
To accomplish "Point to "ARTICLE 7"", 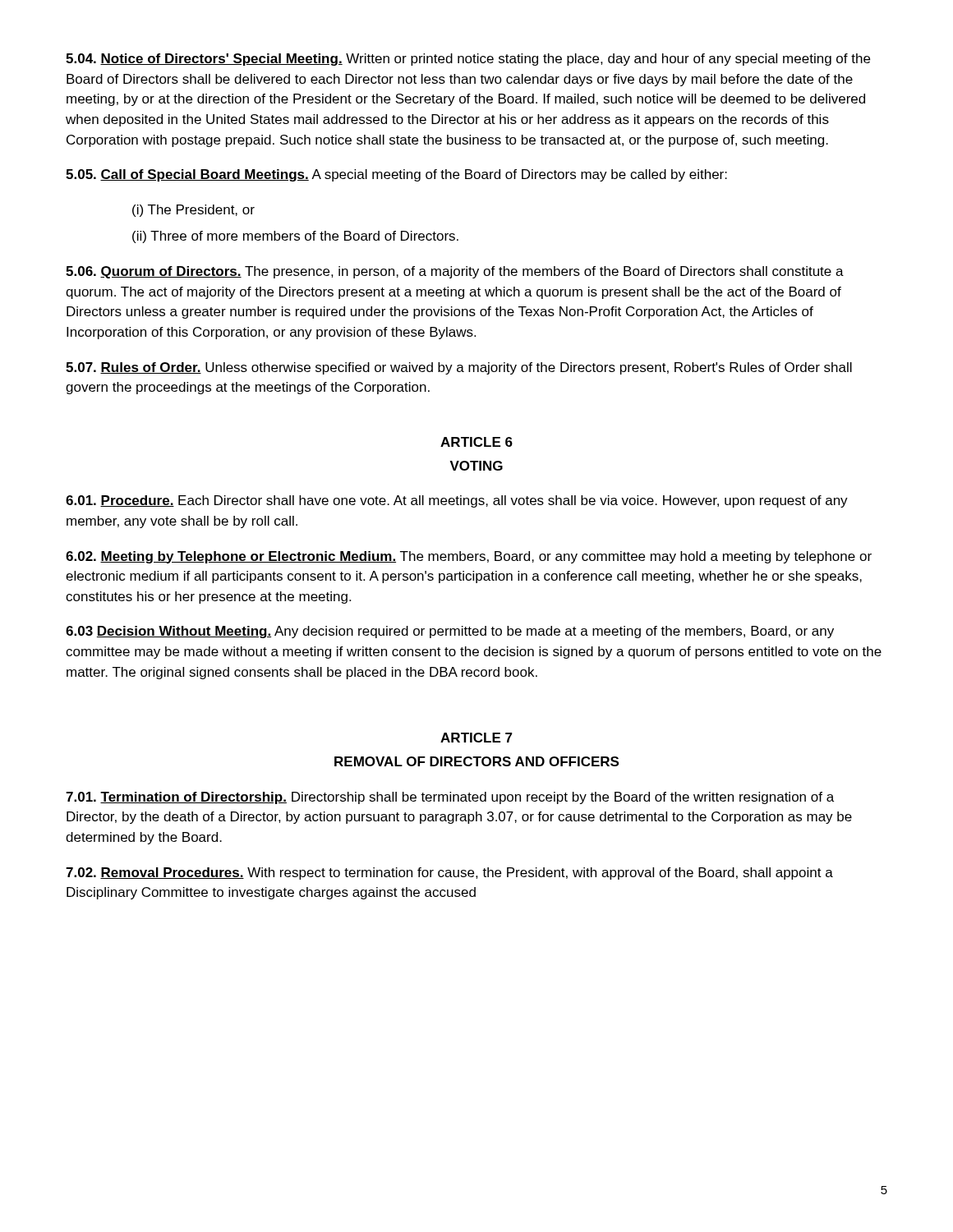I will pos(476,738).
